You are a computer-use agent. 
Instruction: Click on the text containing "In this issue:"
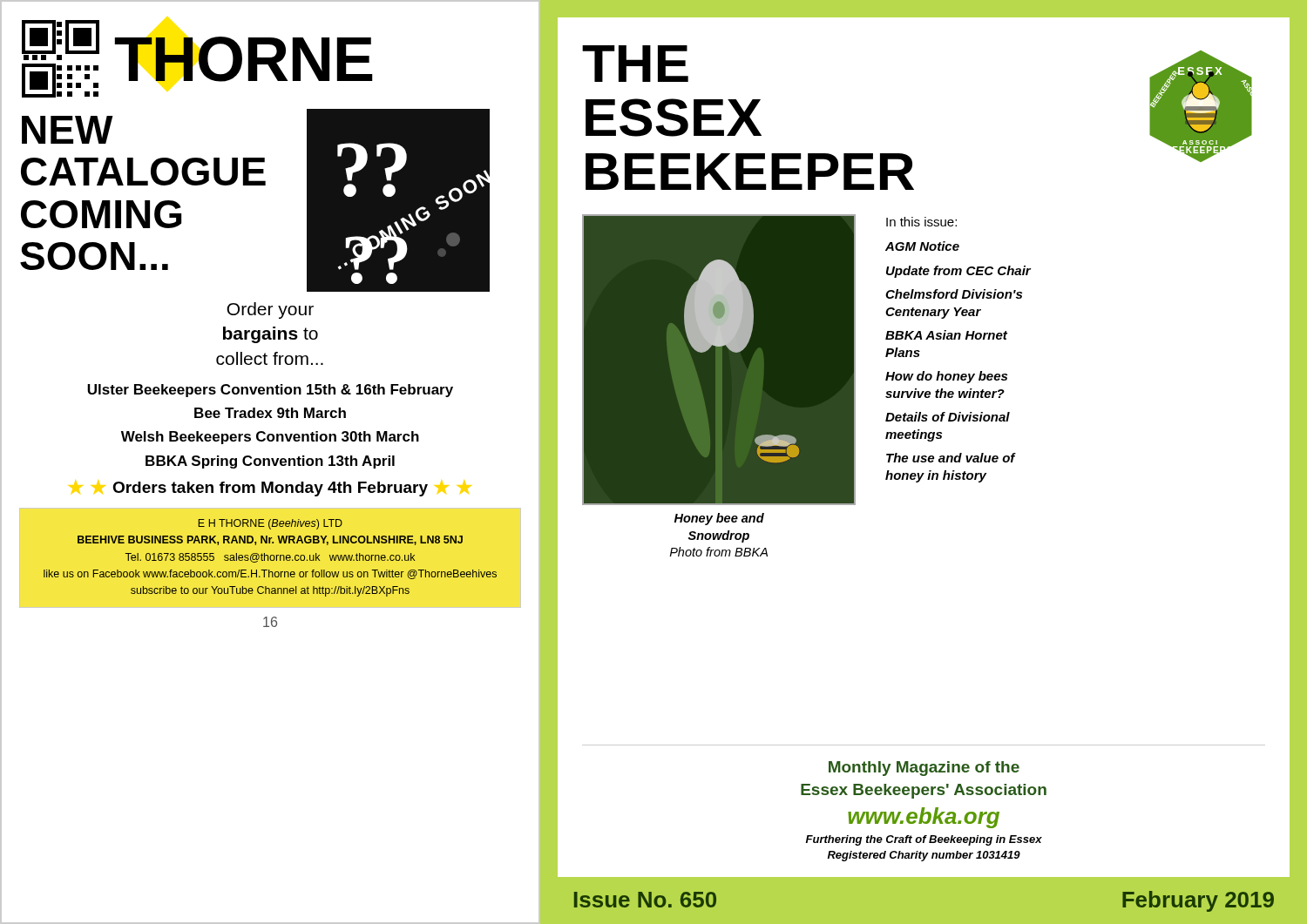[x=922, y=222]
